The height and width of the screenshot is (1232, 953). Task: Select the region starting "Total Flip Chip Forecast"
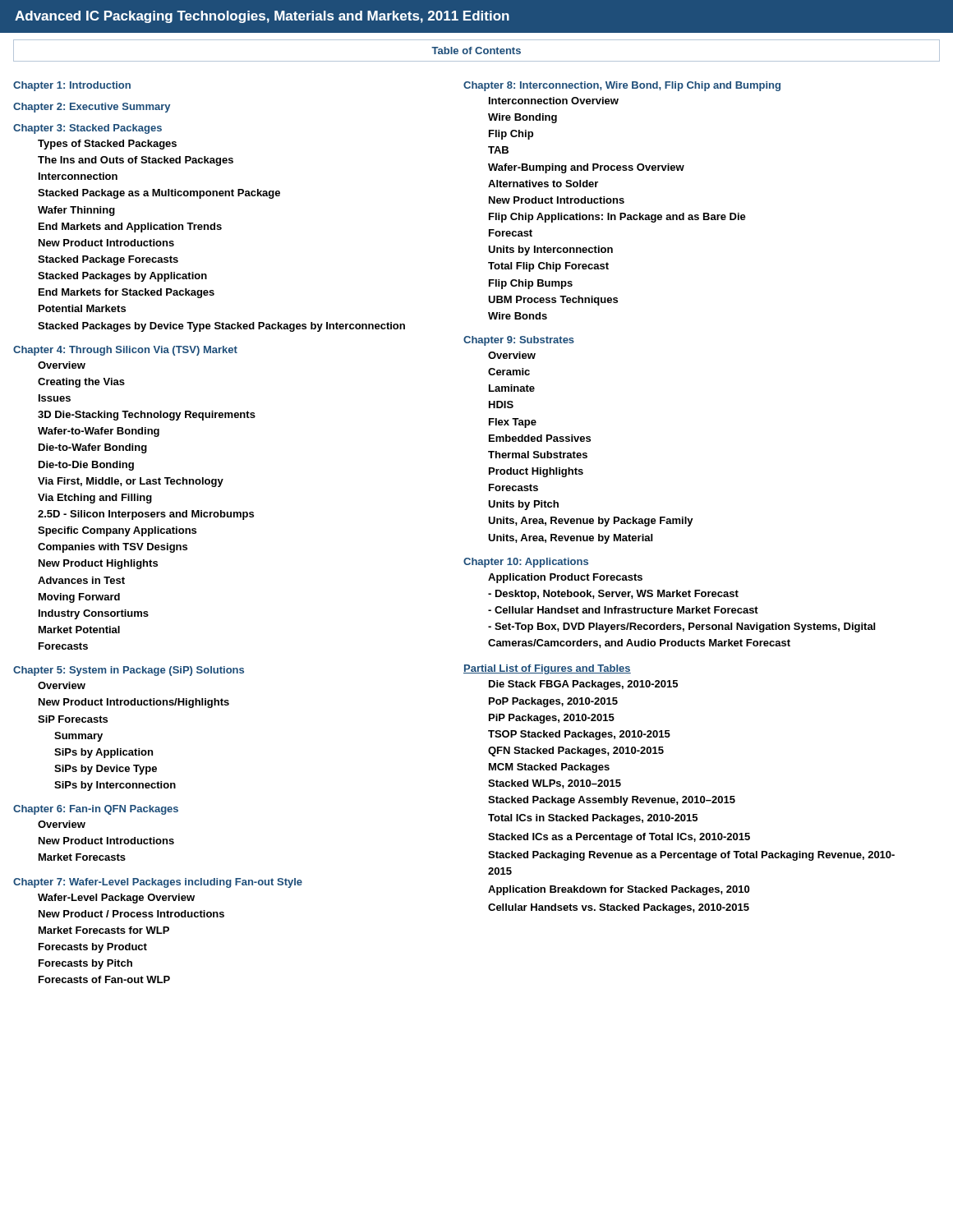coord(548,266)
